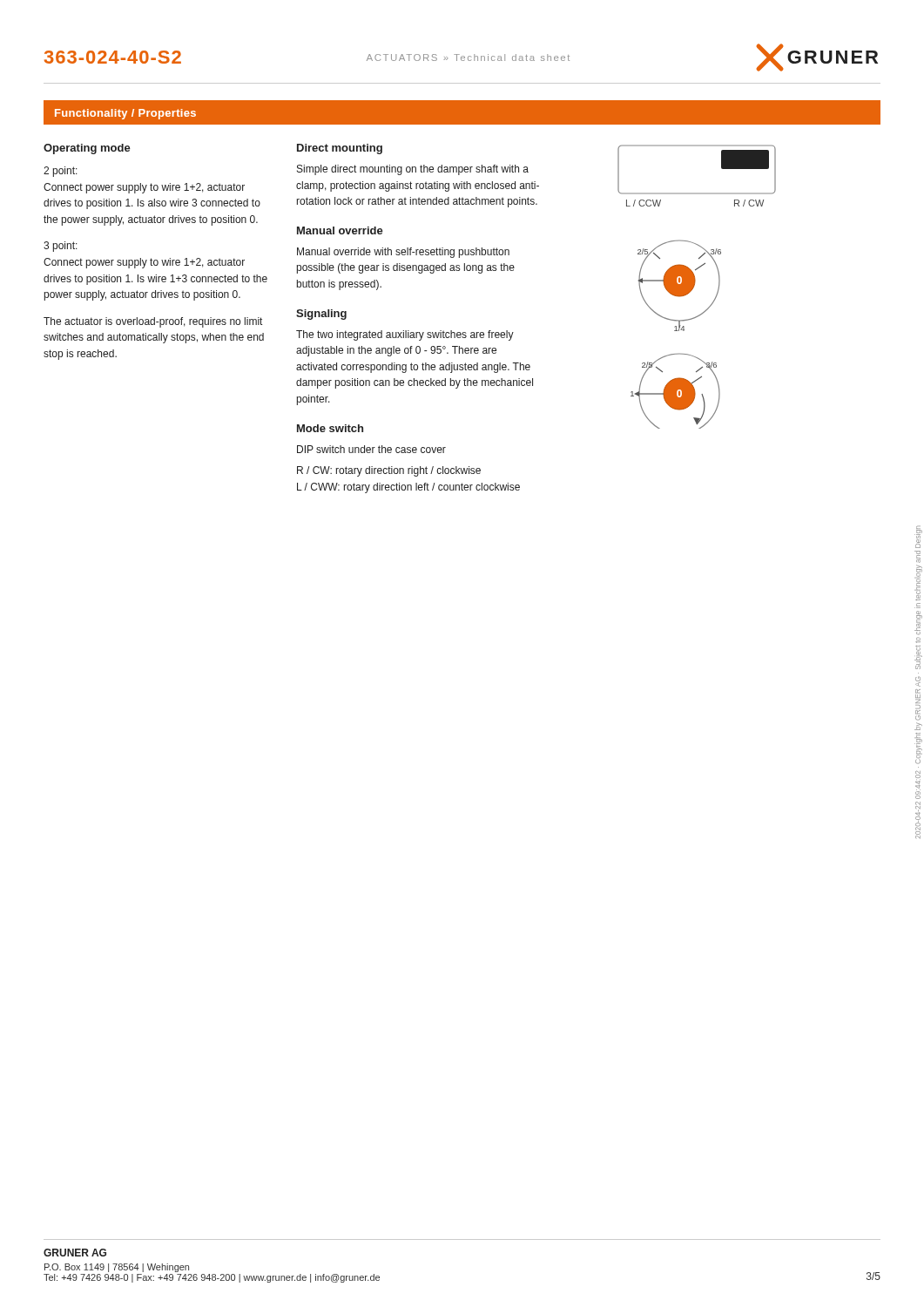Select the text block that says "2 point: Connect power supply to wire"
Viewport: 924px width, 1307px height.
[152, 195]
